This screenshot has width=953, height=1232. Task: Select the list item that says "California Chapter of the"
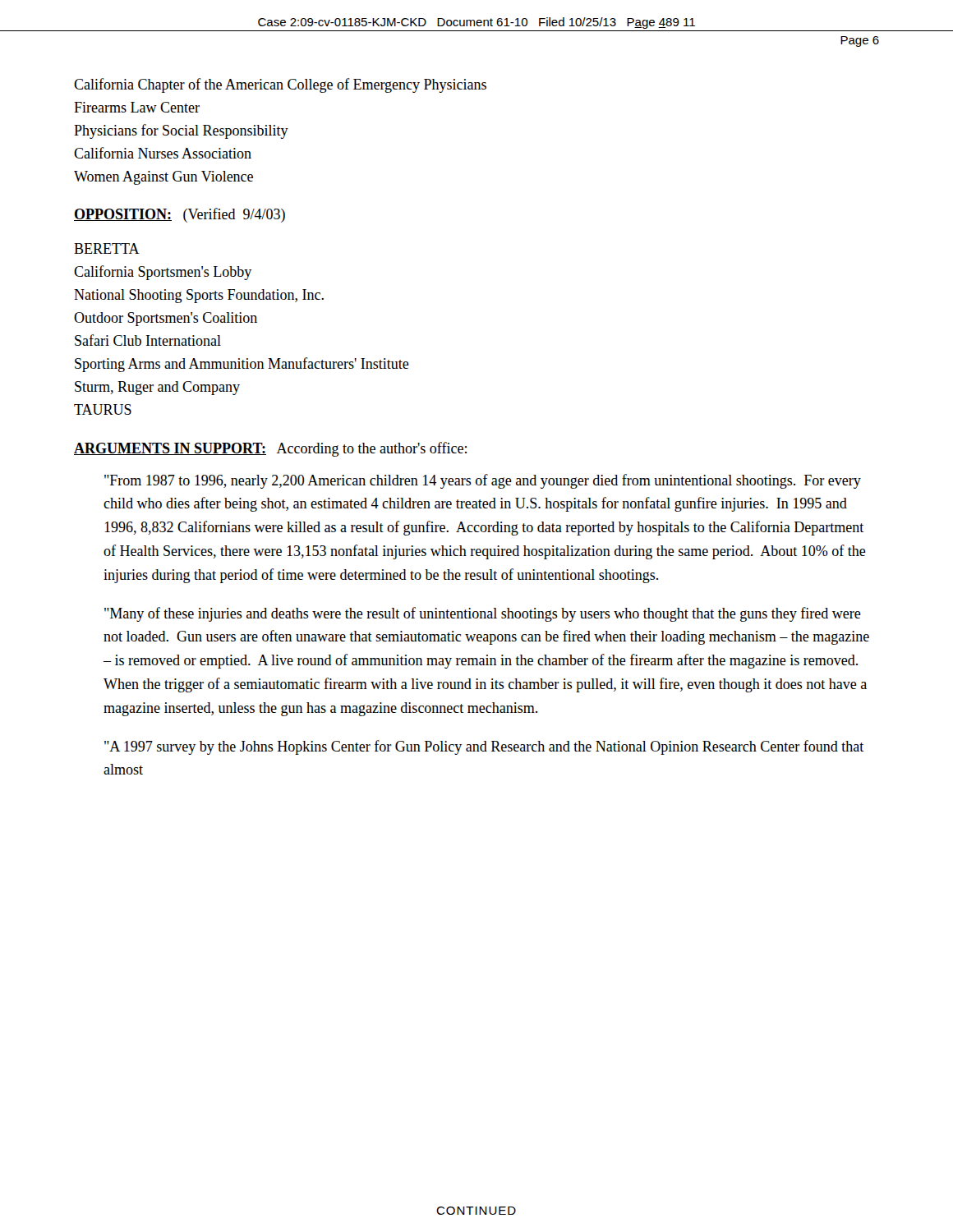[280, 85]
